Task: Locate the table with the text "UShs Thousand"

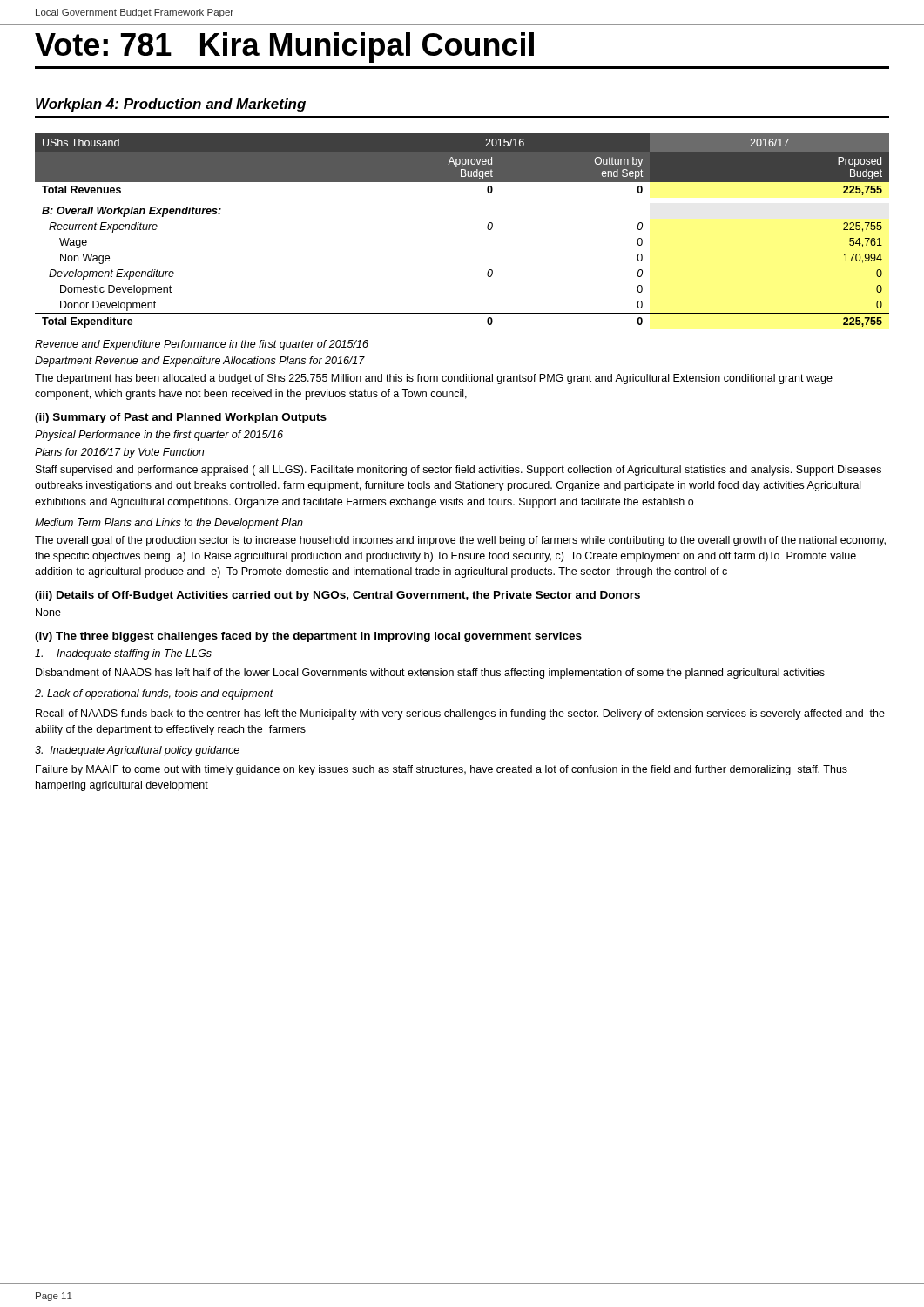Action: coord(462,231)
